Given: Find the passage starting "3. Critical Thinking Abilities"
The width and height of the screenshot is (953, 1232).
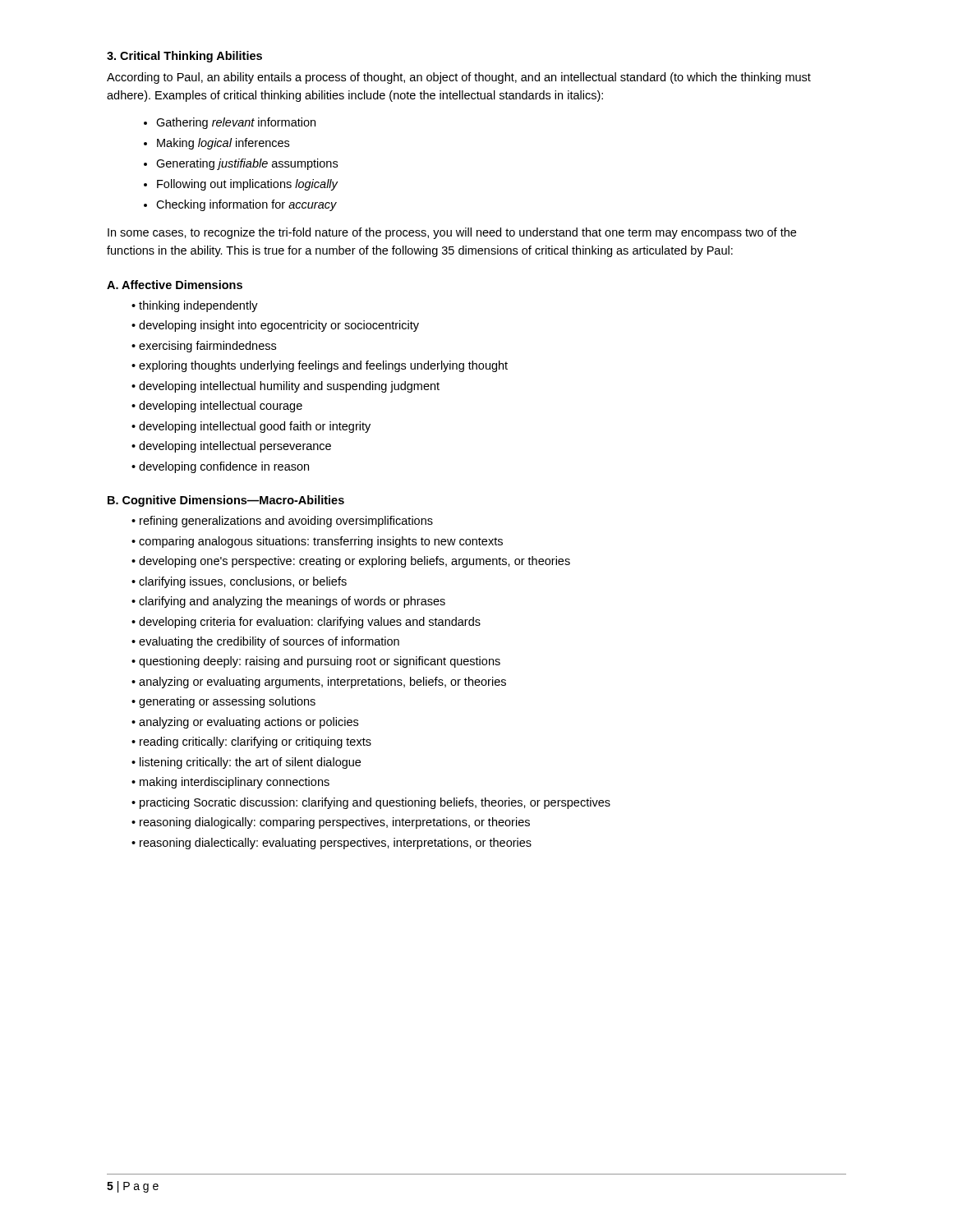Looking at the screenshot, I should point(185,56).
